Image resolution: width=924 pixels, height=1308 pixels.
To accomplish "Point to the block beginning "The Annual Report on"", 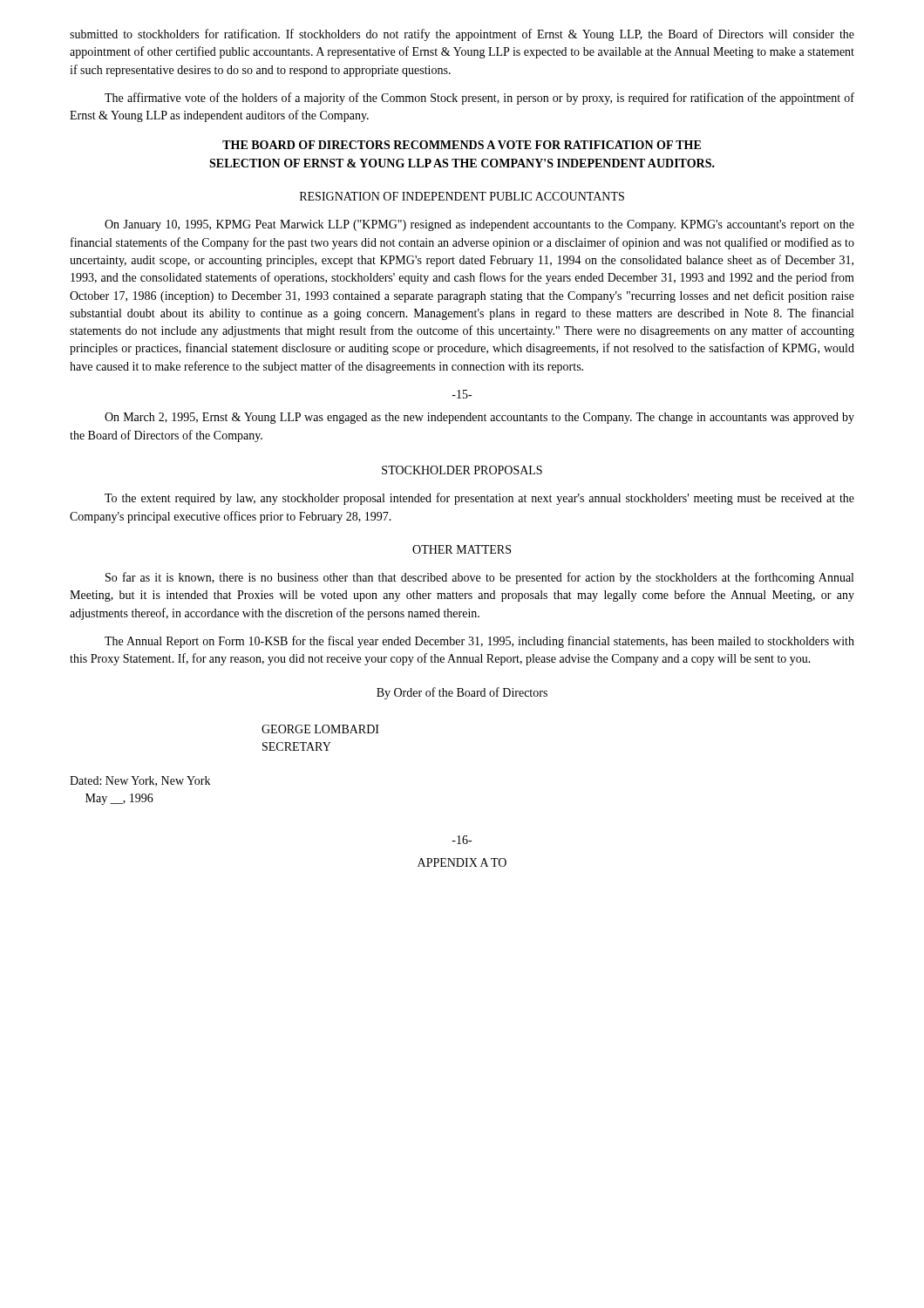I will (x=462, y=650).
